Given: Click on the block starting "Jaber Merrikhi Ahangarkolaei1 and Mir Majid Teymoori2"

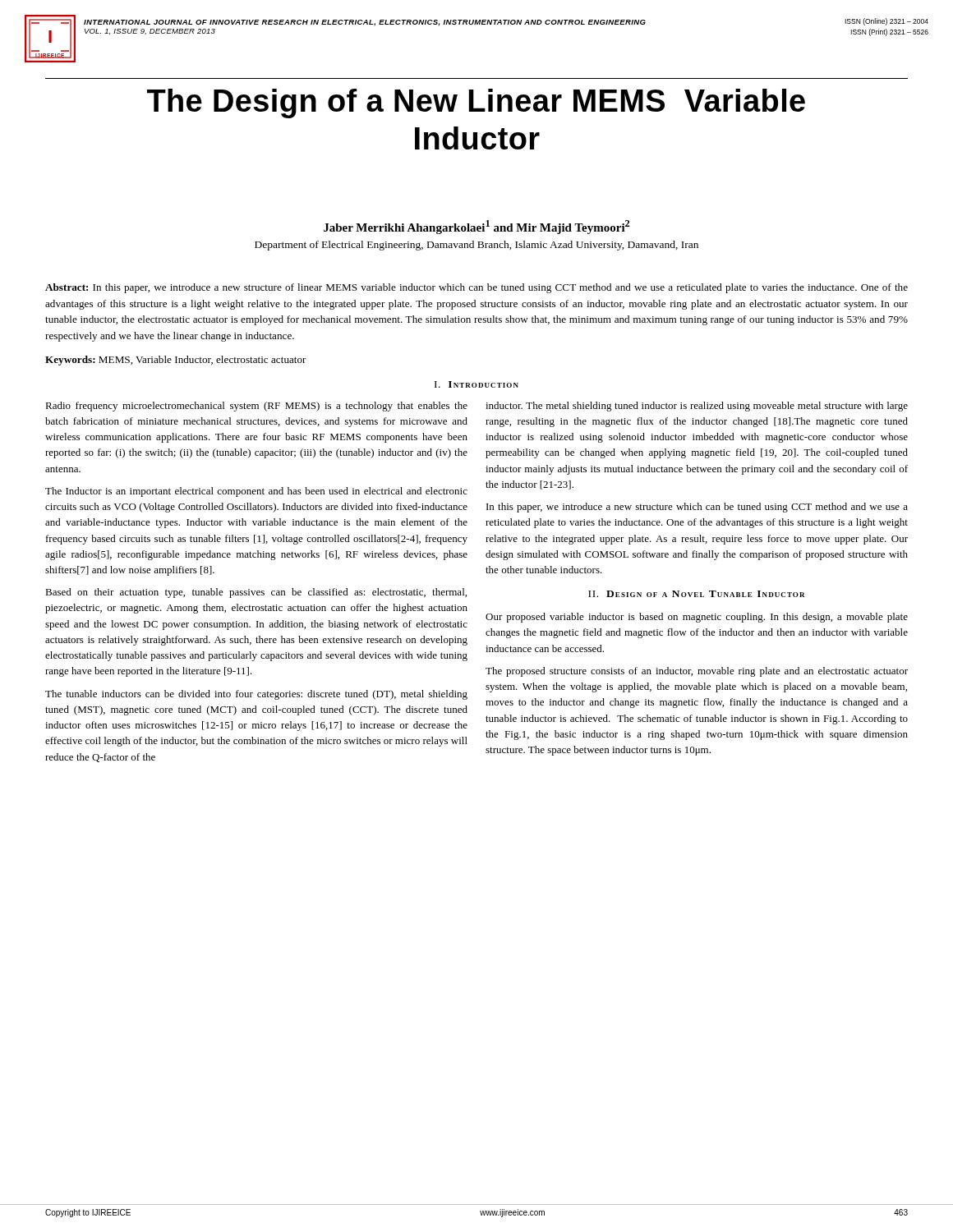Looking at the screenshot, I should [x=476, y=226].
